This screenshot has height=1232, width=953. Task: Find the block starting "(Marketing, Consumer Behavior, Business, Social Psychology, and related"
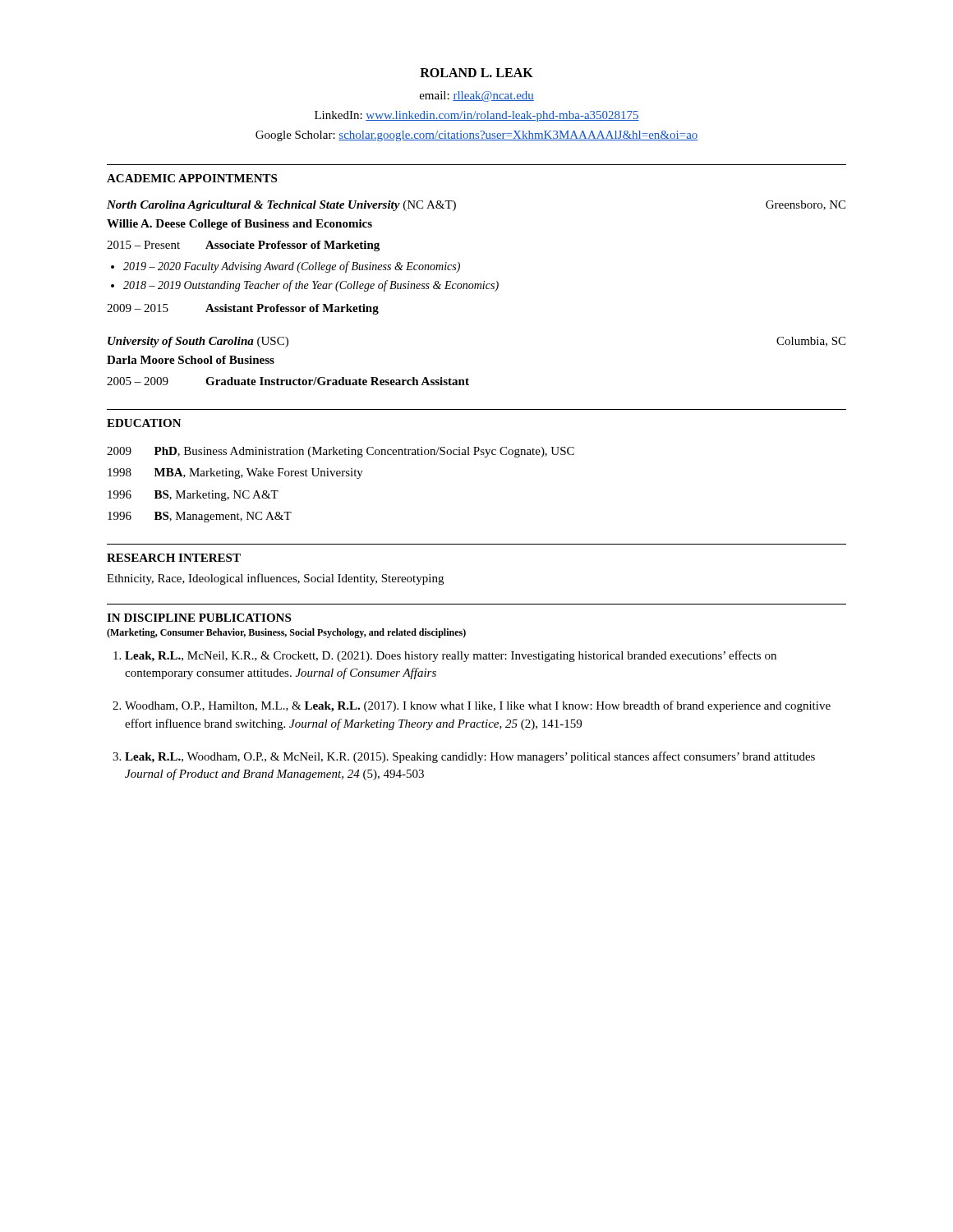click(x=286, y=632)
